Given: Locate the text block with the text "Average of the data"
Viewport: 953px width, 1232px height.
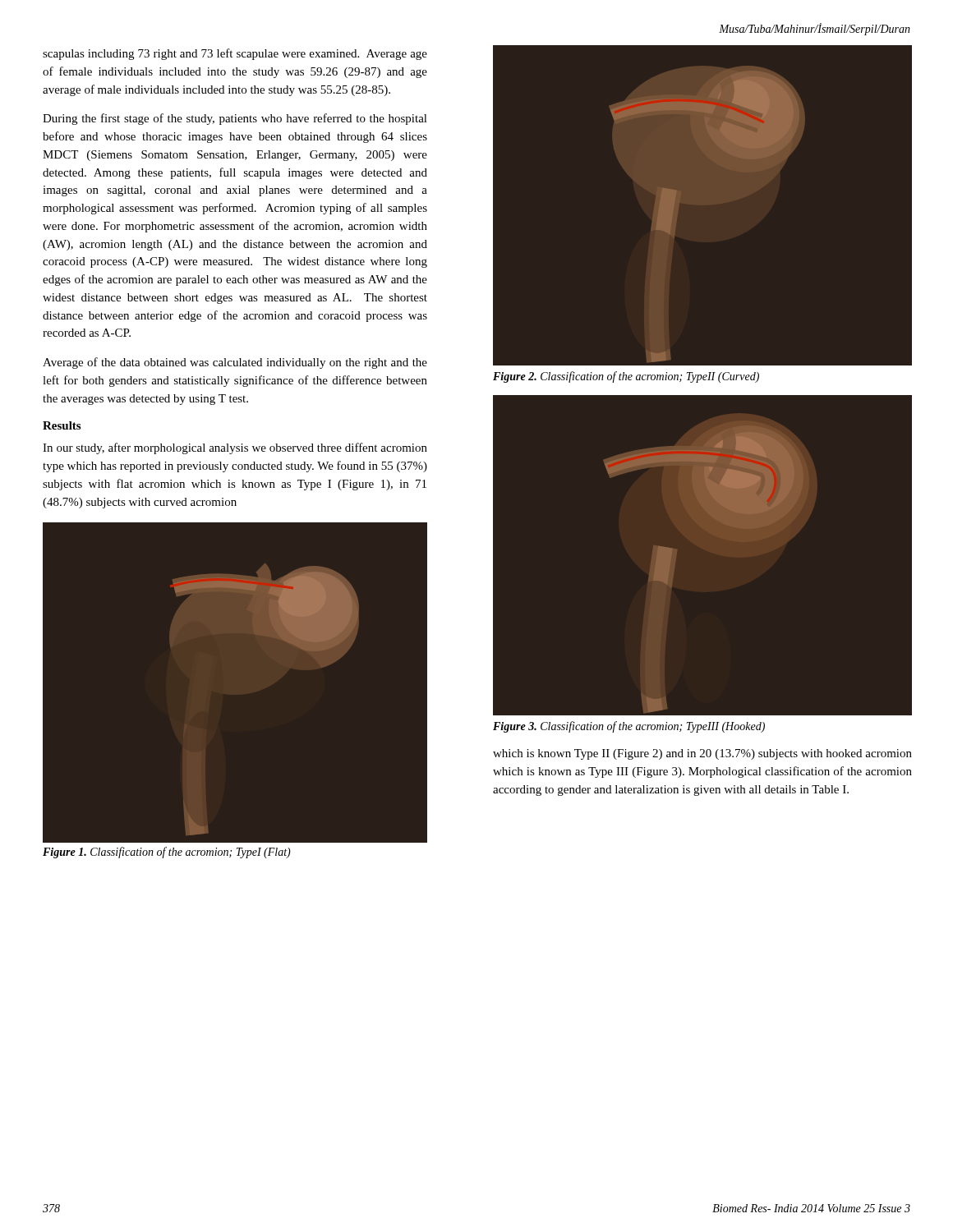Looking at the screenshot, I should [x=235, y=380].
